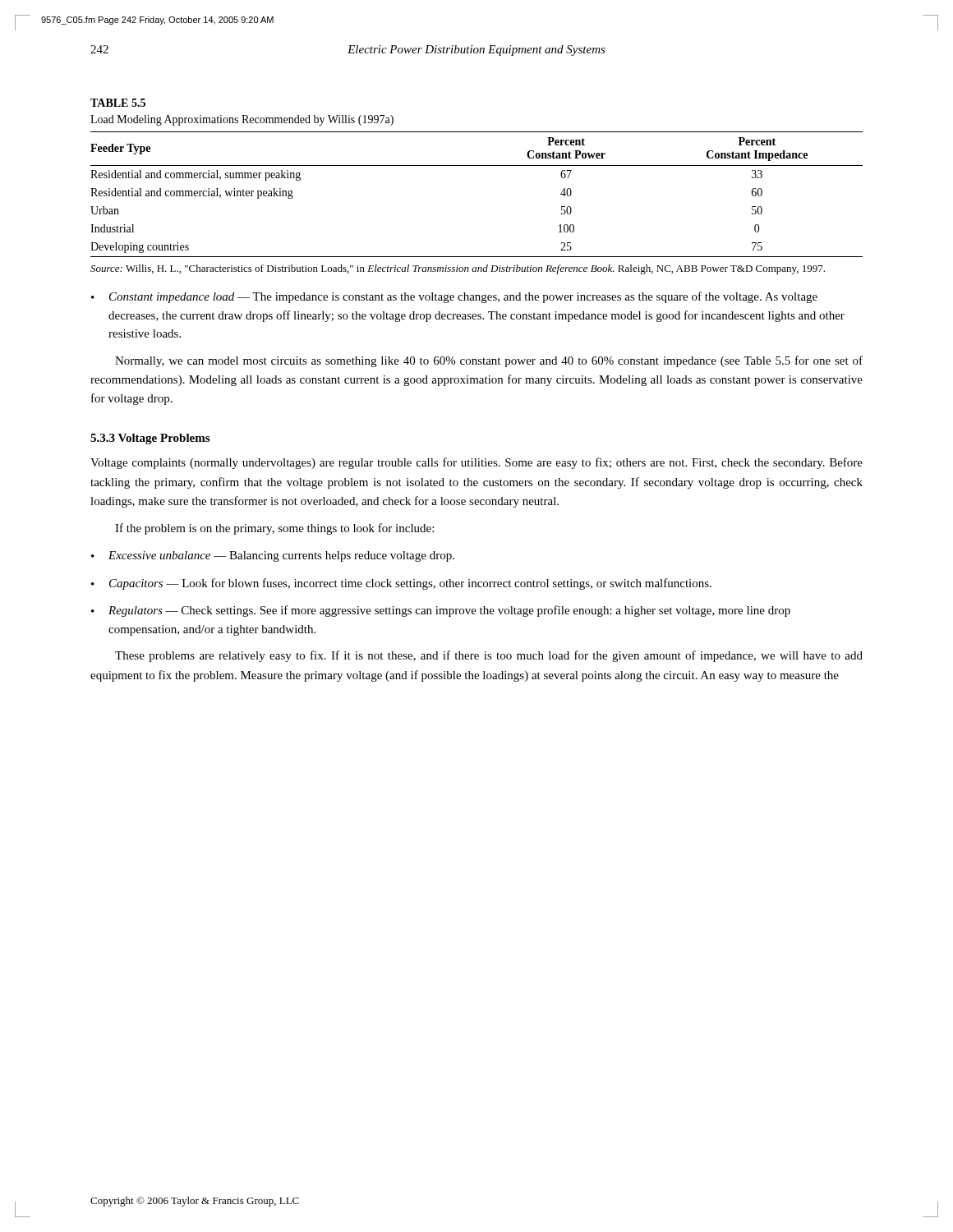Where is the passage that starts "If the problem"?
Viewport: 953px width, 1232px height.
275,528
